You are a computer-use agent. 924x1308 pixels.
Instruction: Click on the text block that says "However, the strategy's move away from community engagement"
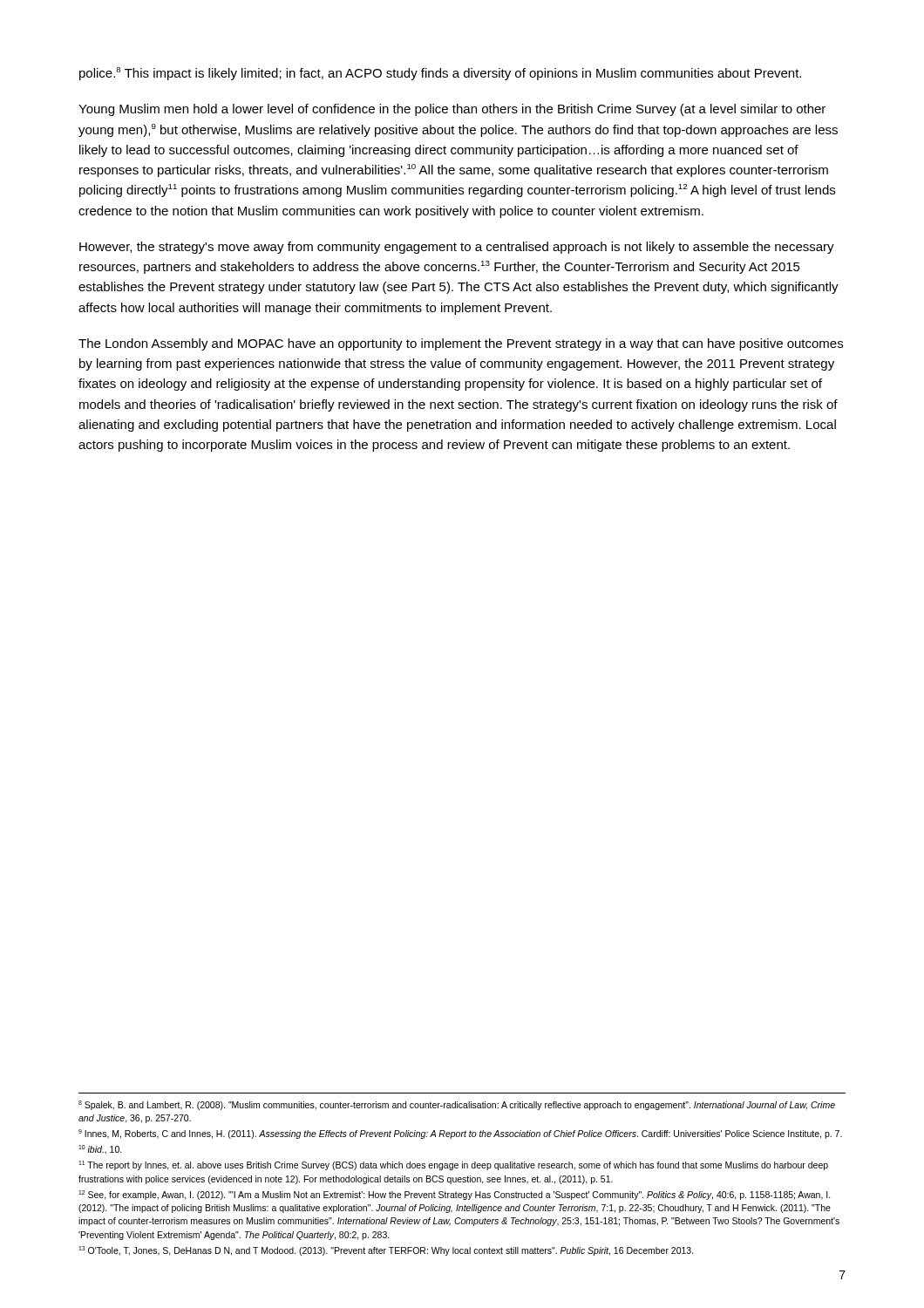click(458, 277)
